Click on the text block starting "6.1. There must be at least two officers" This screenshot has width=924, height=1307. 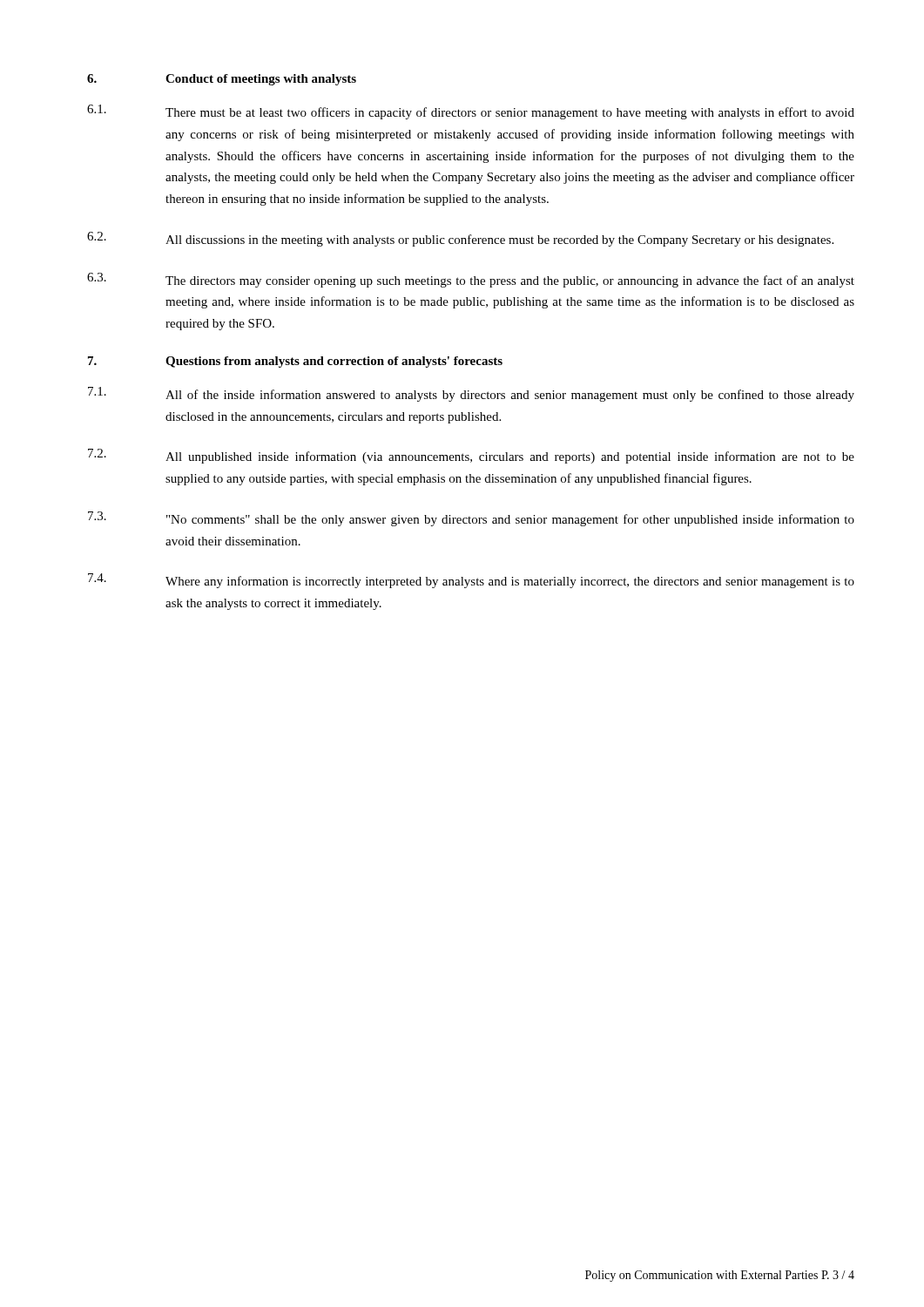click(x=471, y=156)
